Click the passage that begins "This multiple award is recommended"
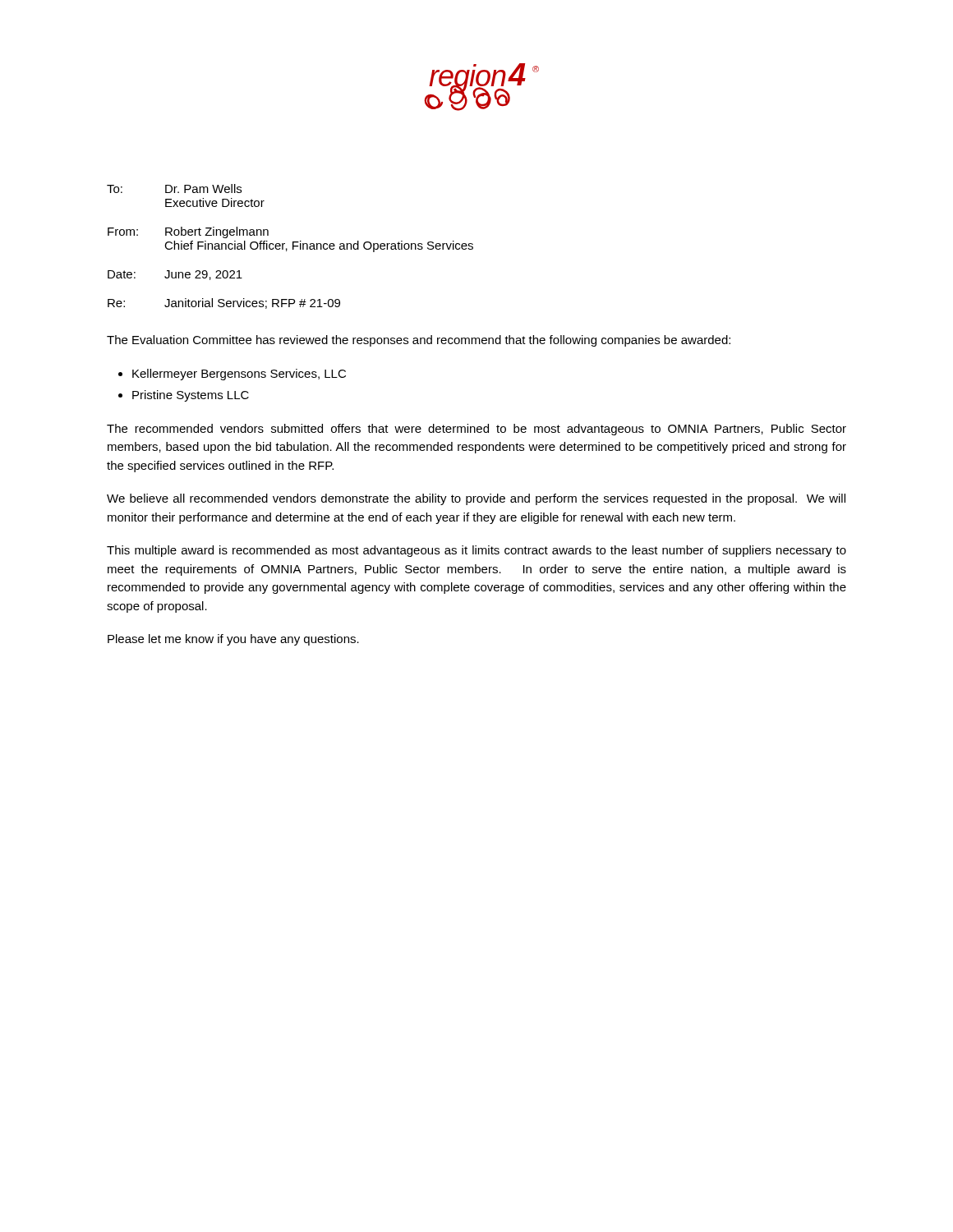The image size is (953, 1232). pyautogui.click(x=476, y=578)
